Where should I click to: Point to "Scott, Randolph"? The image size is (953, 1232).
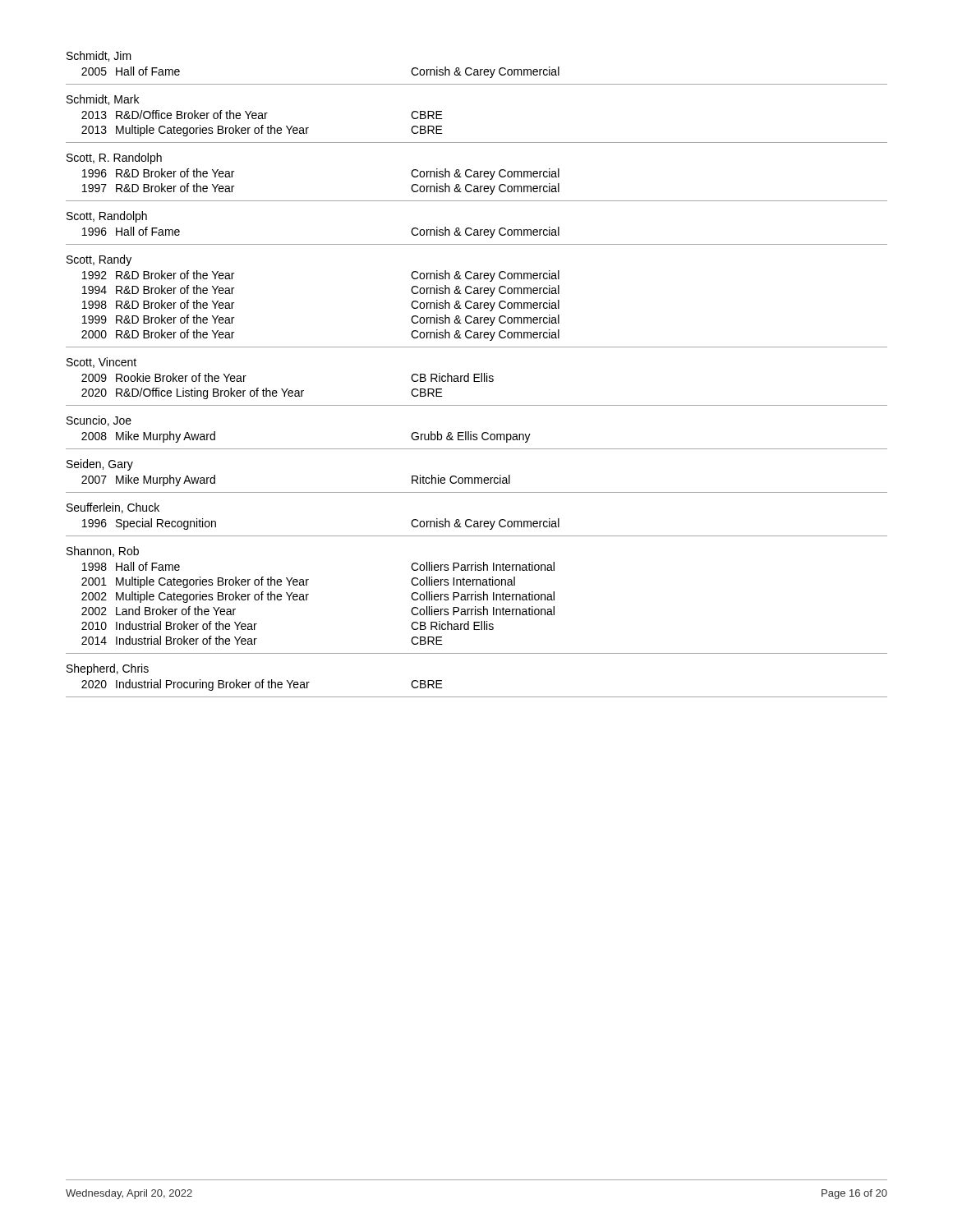[107, 216]
